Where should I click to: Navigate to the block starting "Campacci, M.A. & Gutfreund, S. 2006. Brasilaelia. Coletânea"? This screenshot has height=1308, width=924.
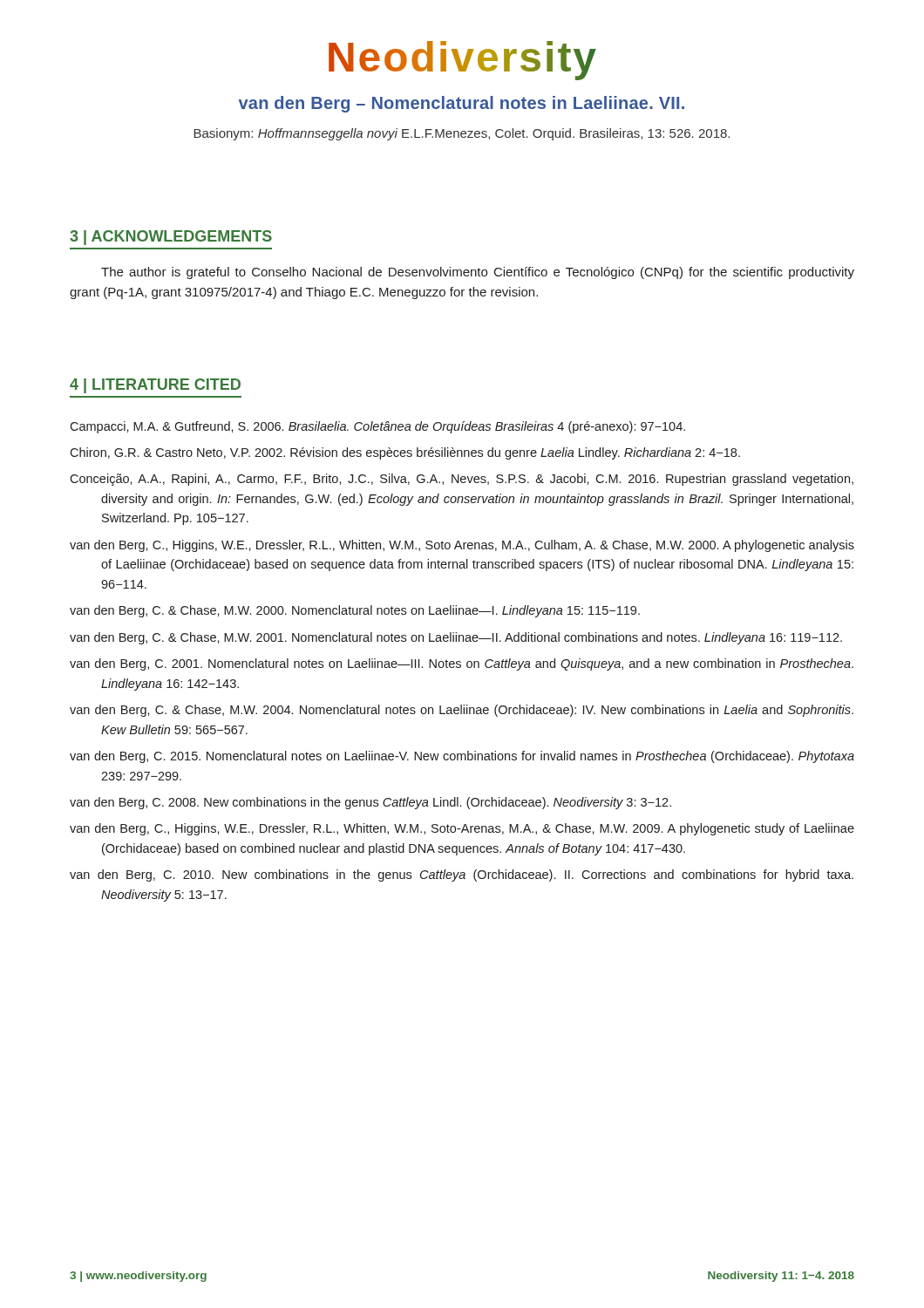coord(378,426)
